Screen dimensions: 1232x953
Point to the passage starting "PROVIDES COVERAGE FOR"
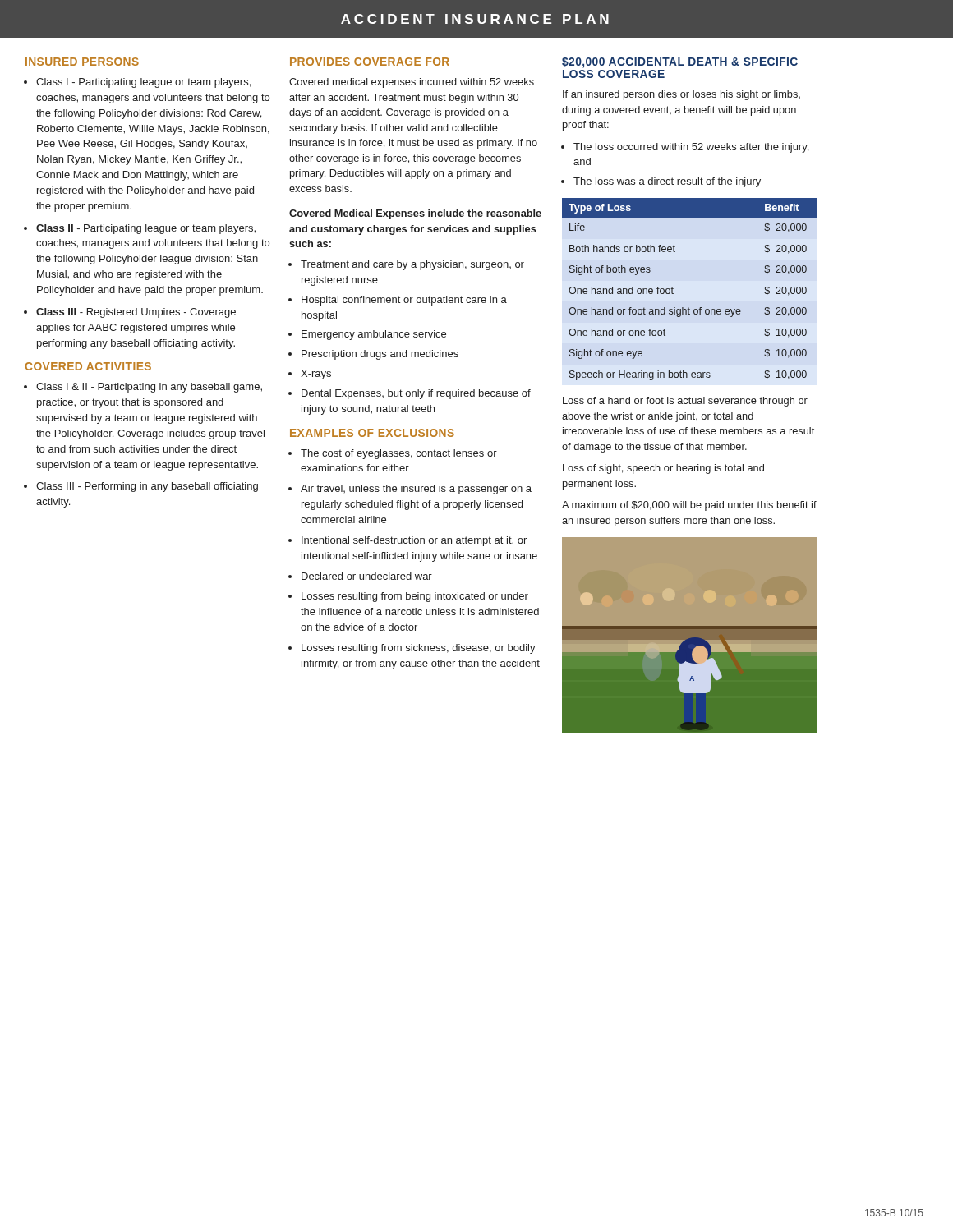click(370, 62)
